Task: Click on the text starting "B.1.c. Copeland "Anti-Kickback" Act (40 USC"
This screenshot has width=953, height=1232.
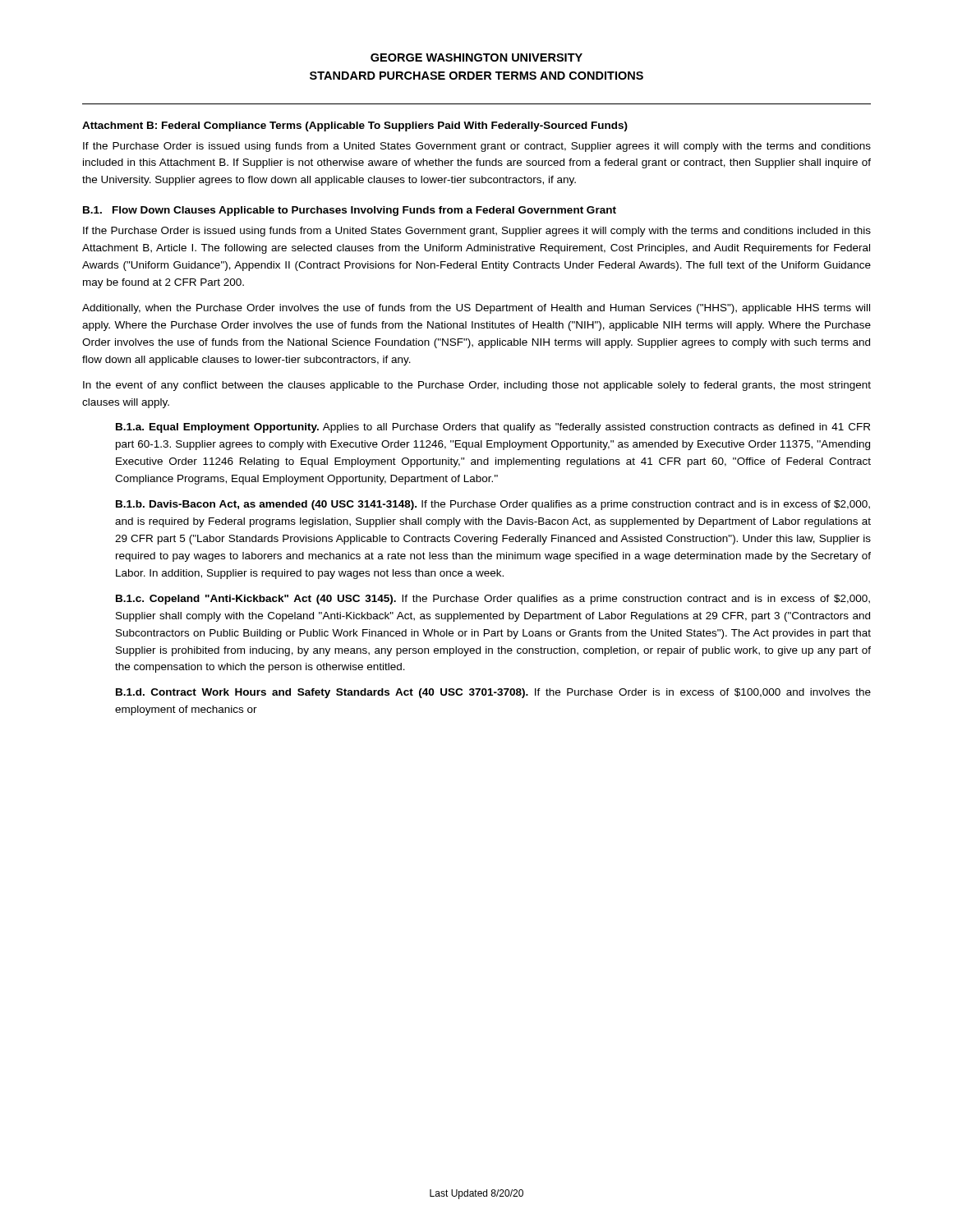Action: point(493,633)
